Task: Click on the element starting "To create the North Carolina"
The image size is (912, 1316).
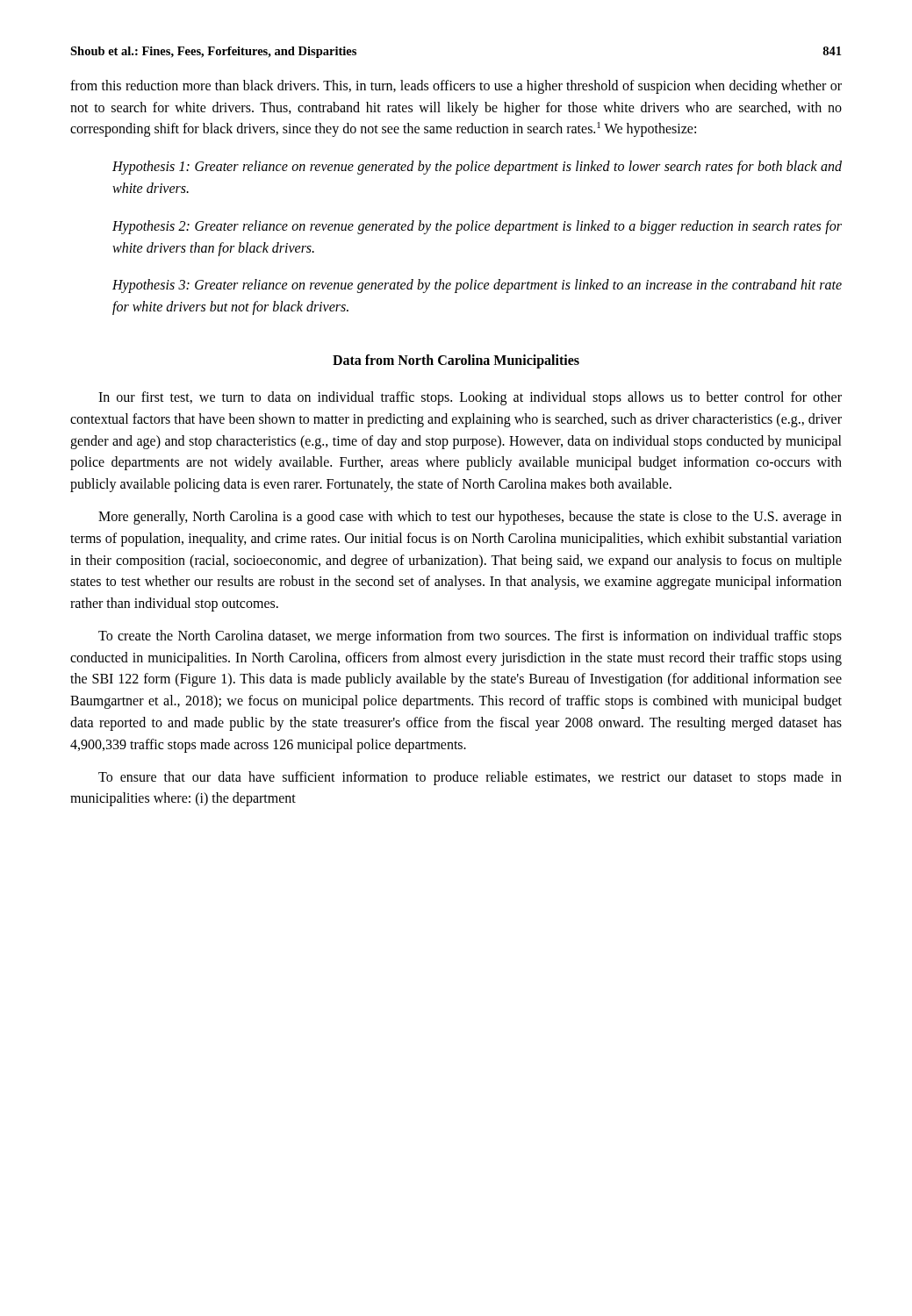Action: [x=456, y=691]
